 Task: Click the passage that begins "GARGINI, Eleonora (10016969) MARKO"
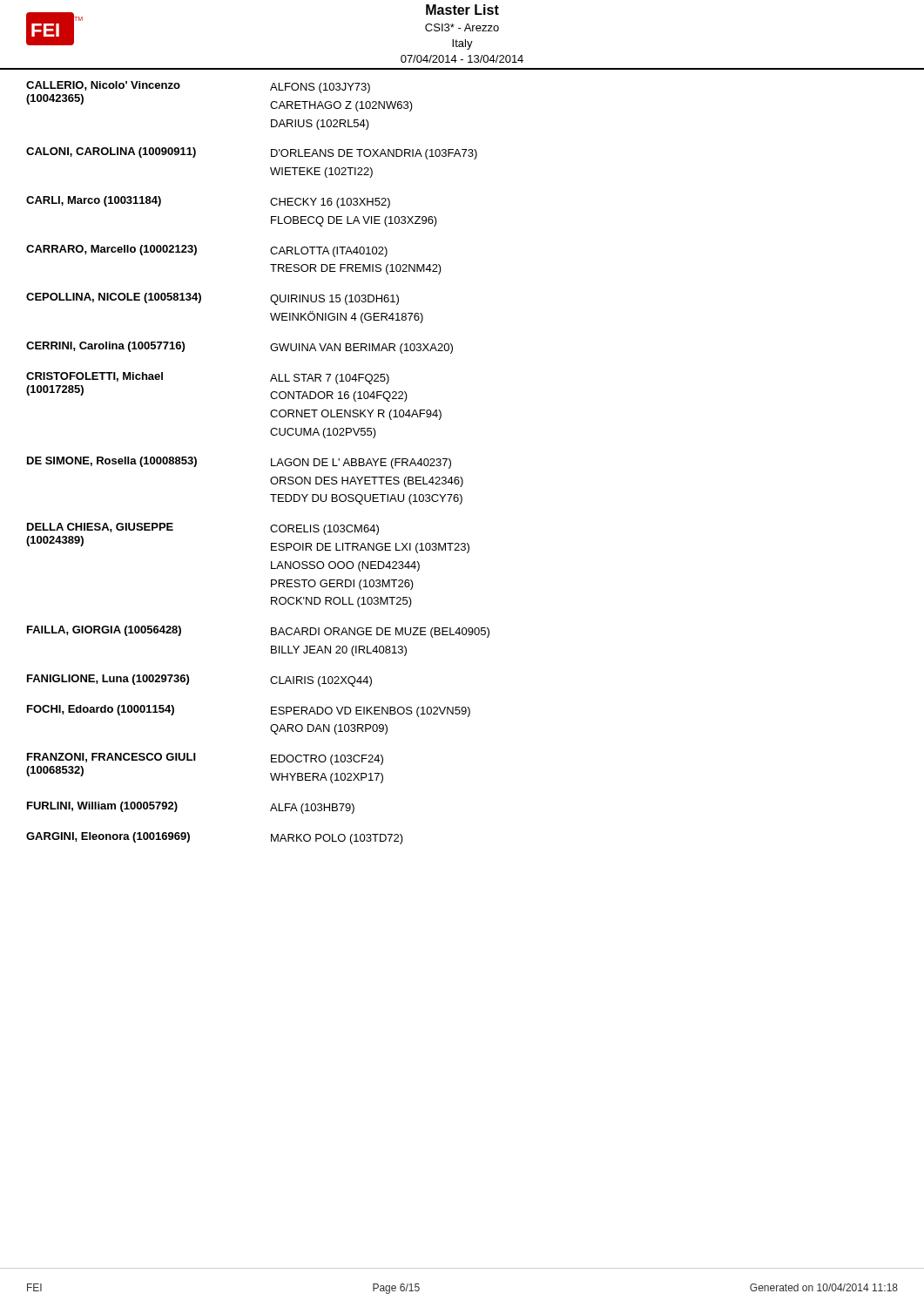point(111,838)
